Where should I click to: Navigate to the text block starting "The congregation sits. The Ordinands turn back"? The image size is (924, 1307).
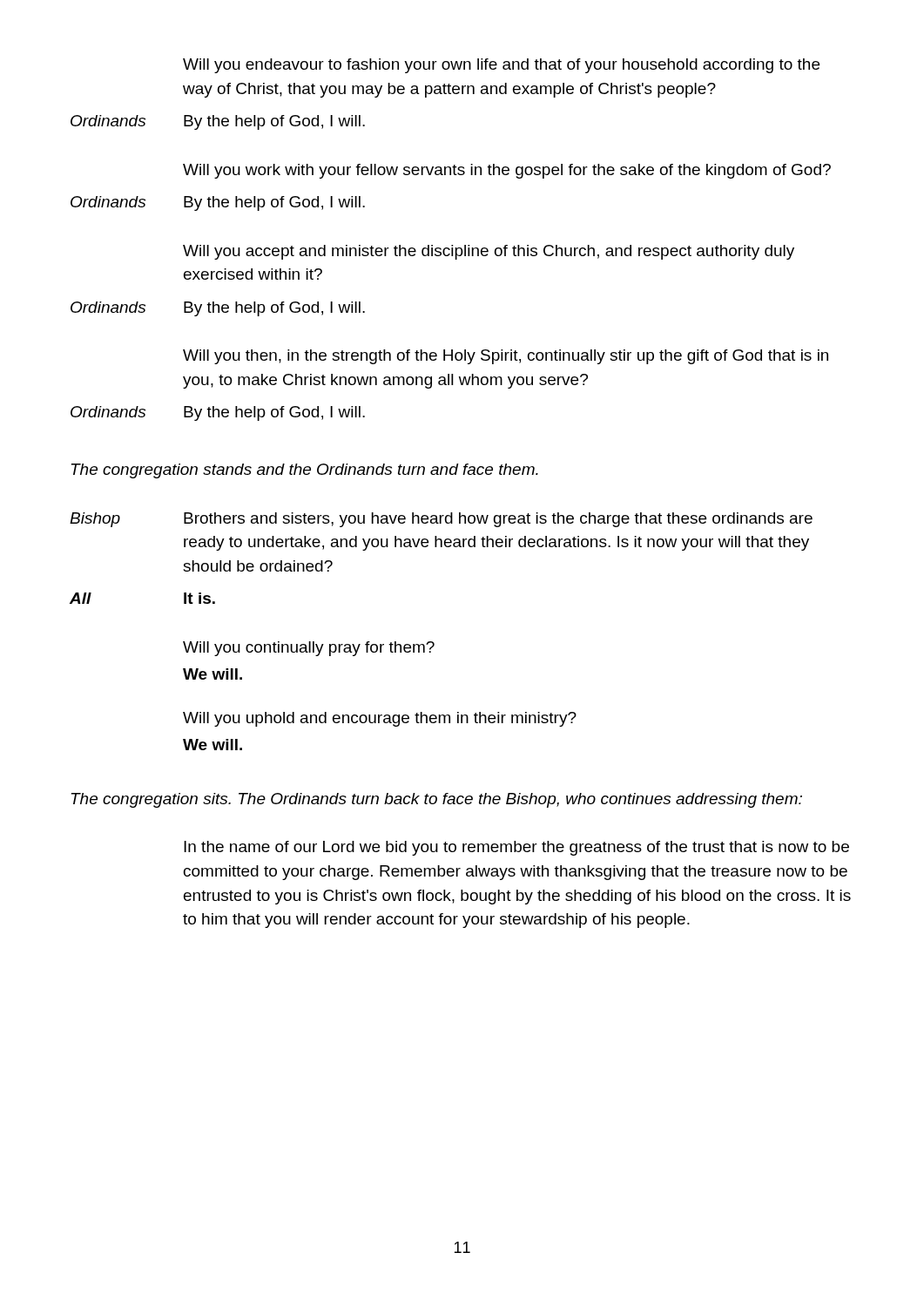436,799
